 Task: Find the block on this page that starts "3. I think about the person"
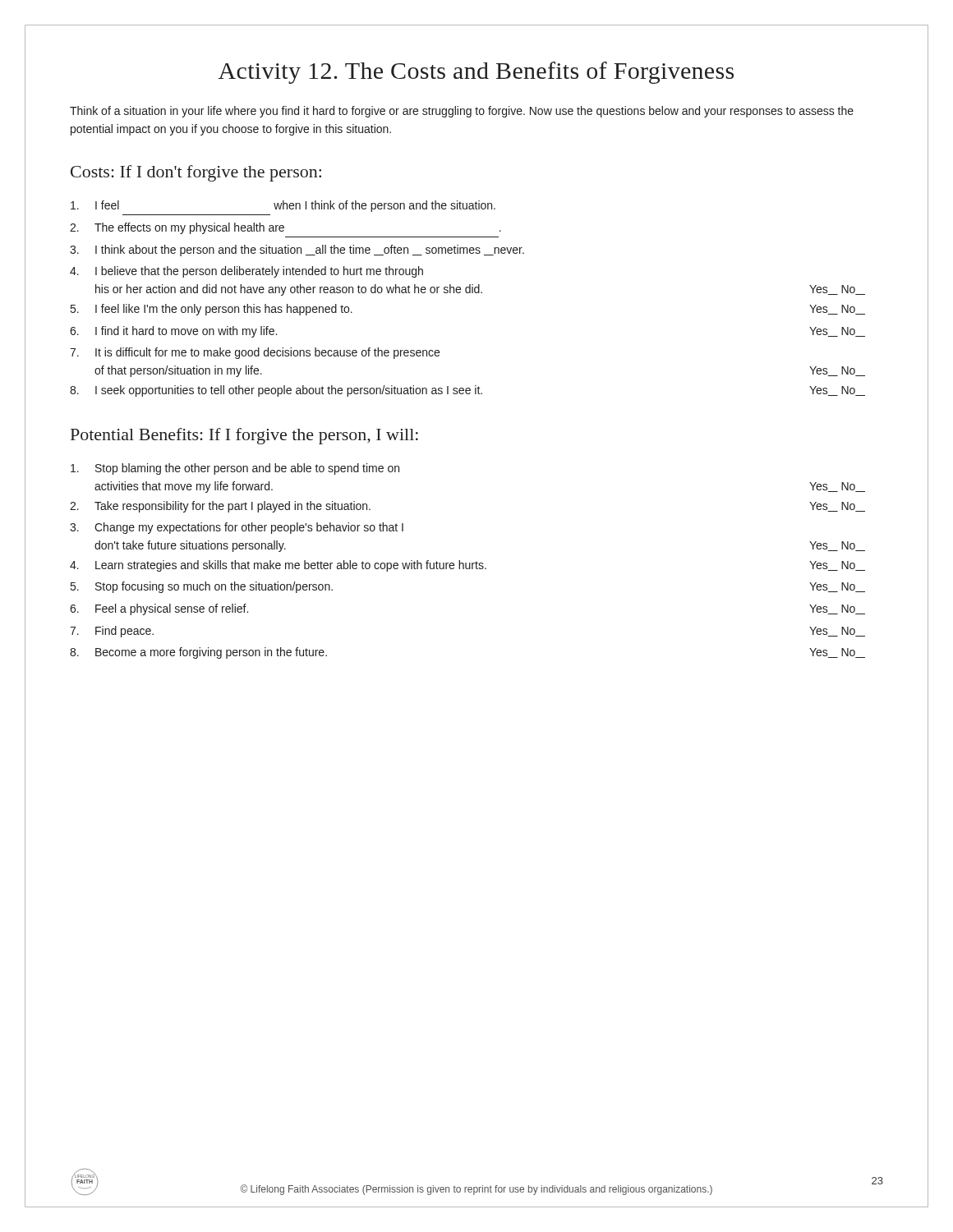476,250
